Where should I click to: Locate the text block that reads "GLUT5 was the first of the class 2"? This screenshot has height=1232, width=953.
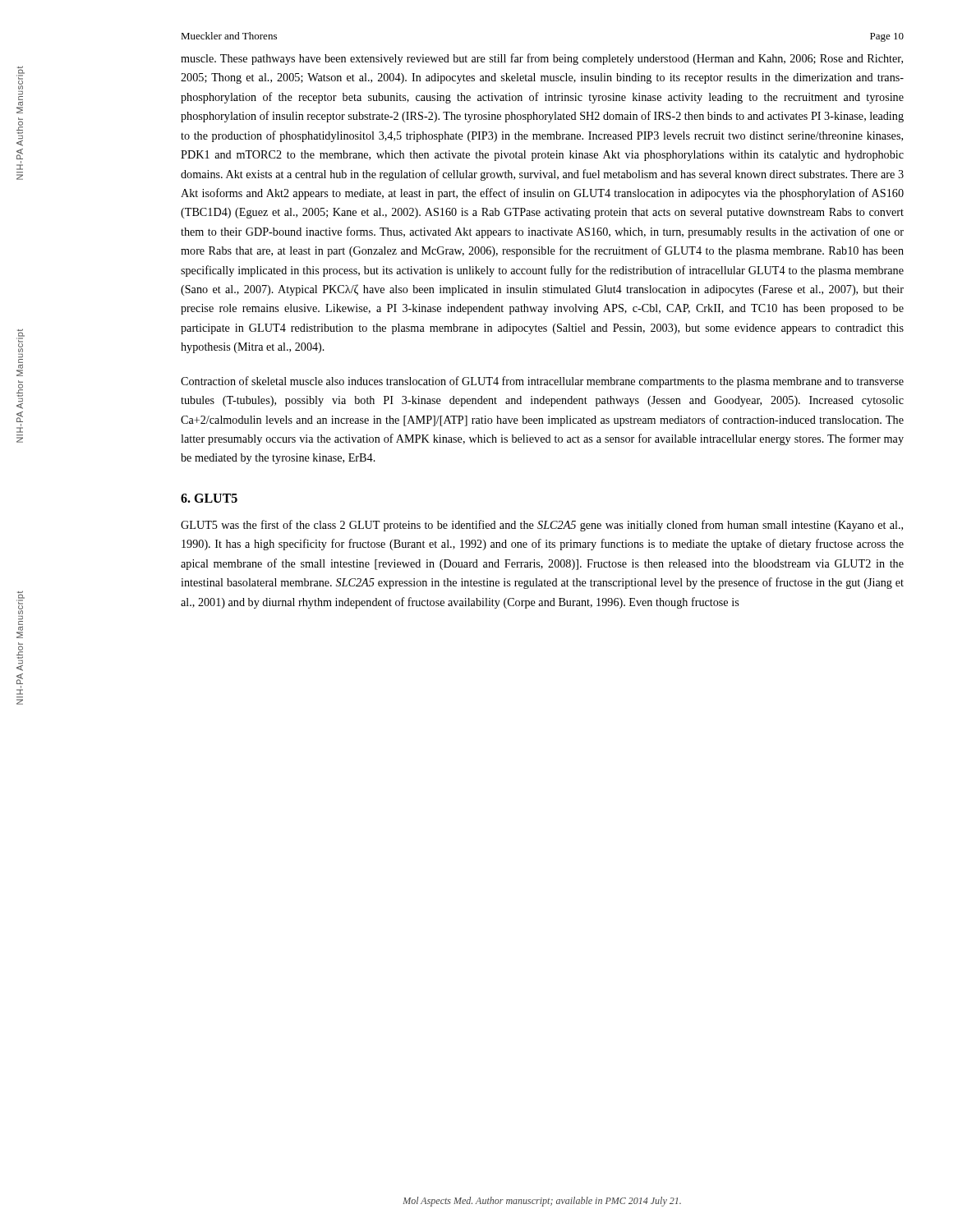point(542,563)
